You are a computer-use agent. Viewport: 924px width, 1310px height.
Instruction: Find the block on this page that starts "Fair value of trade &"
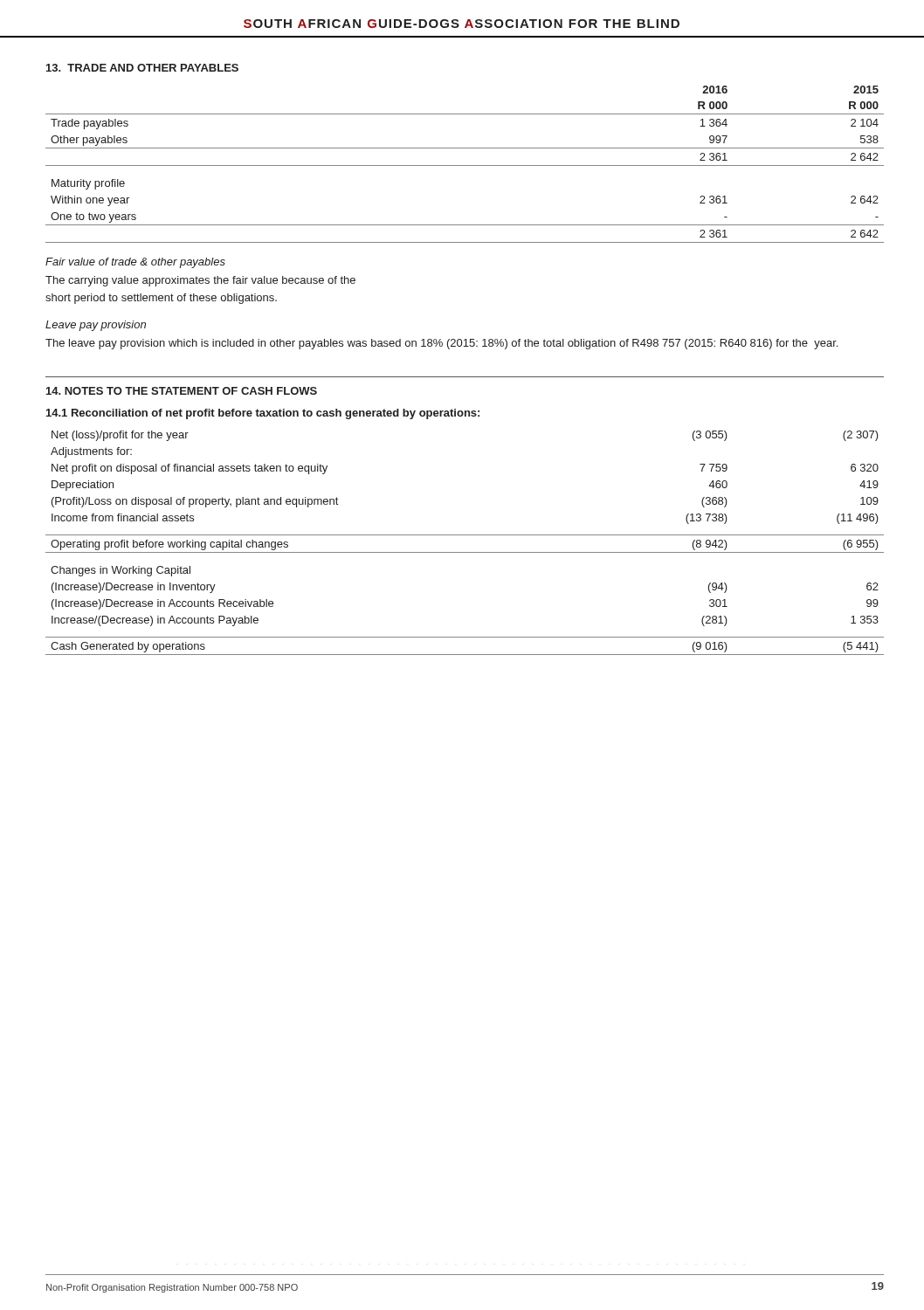click(135, 262)
